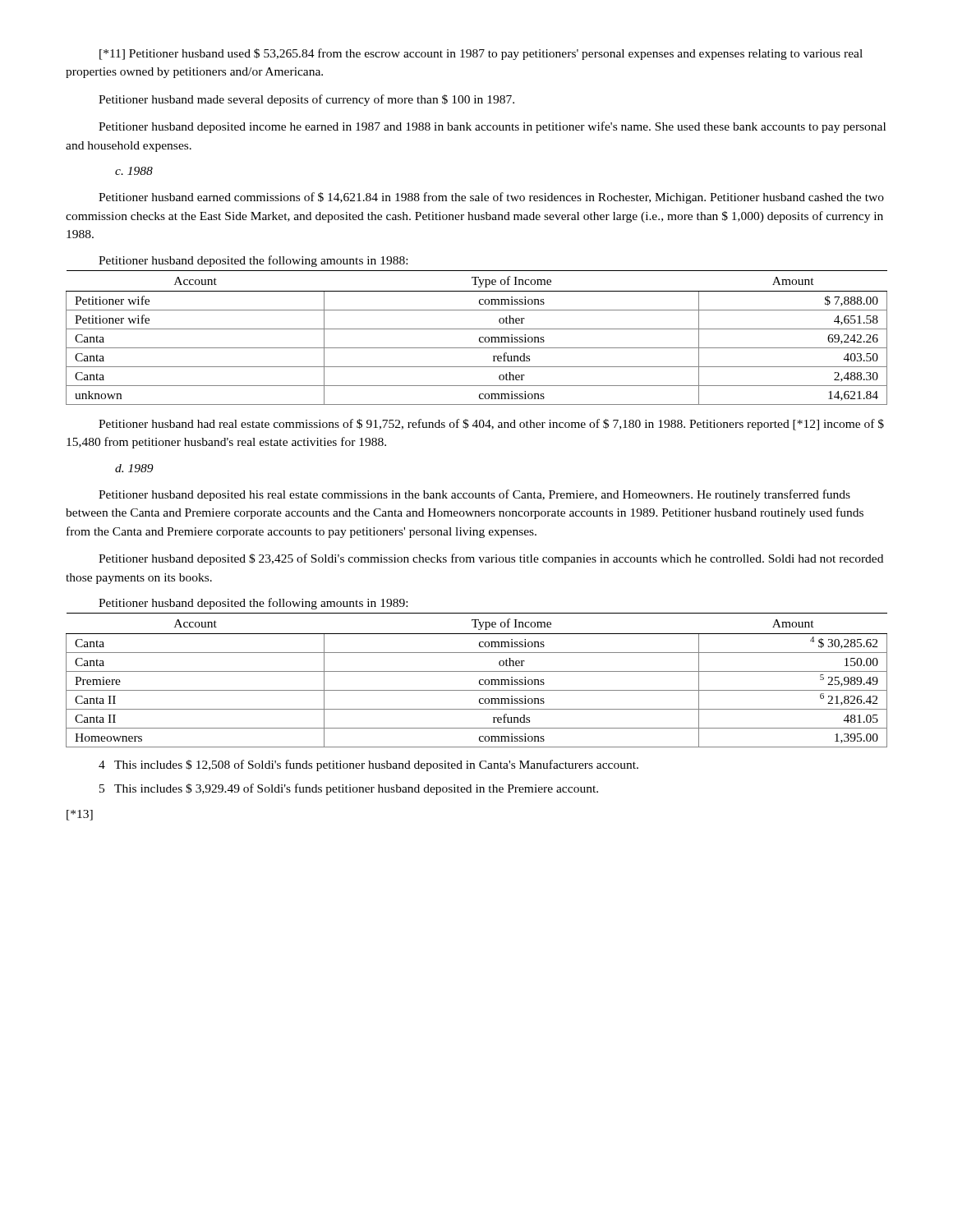
Task: Click where it says "d. 1989"
Action: pyautogui.click(x=134, y=467)
